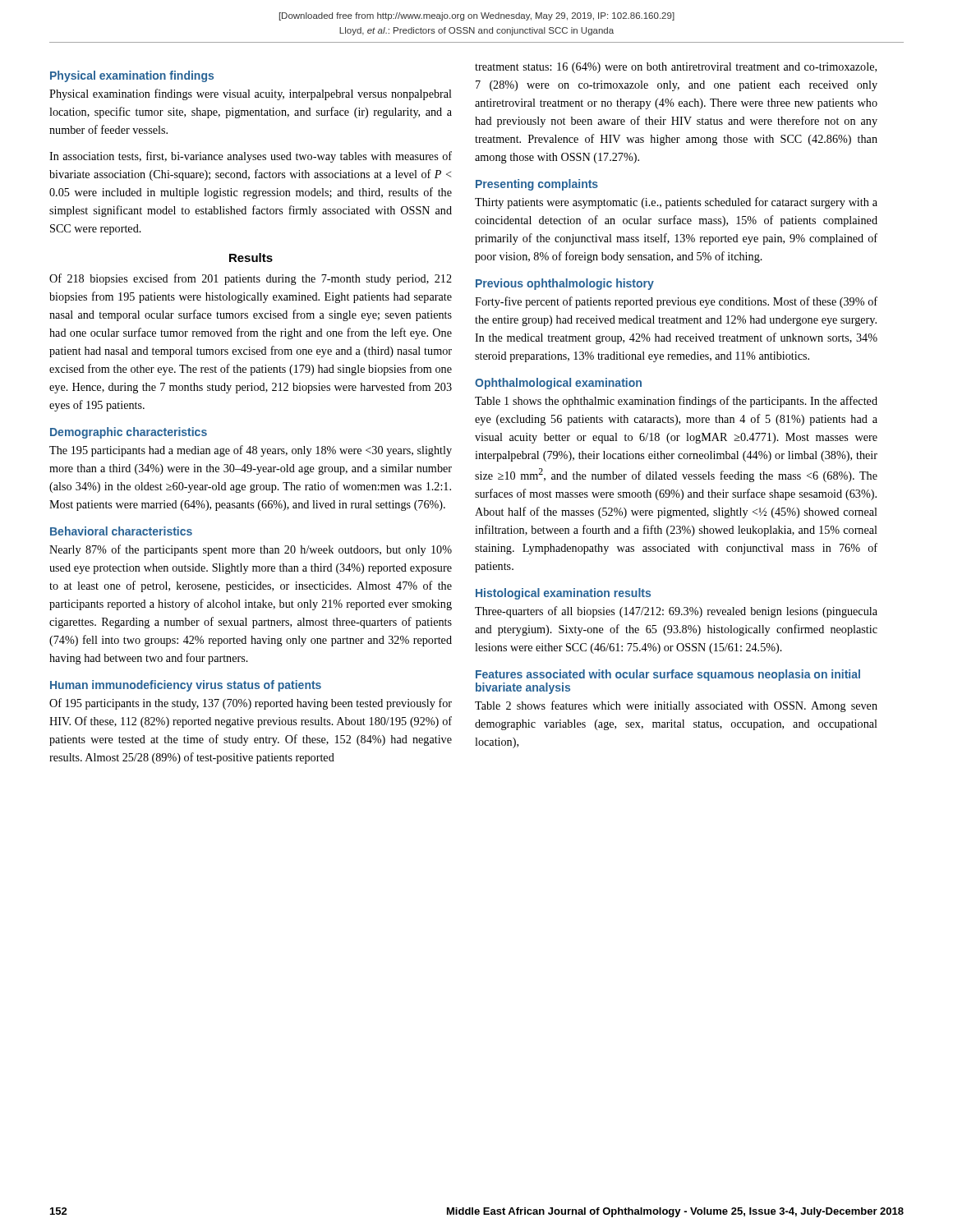Click on the text block that says "treatment status: 16 (64%) were"
This screenshot has width=953, height=1232.
point(676,111)
